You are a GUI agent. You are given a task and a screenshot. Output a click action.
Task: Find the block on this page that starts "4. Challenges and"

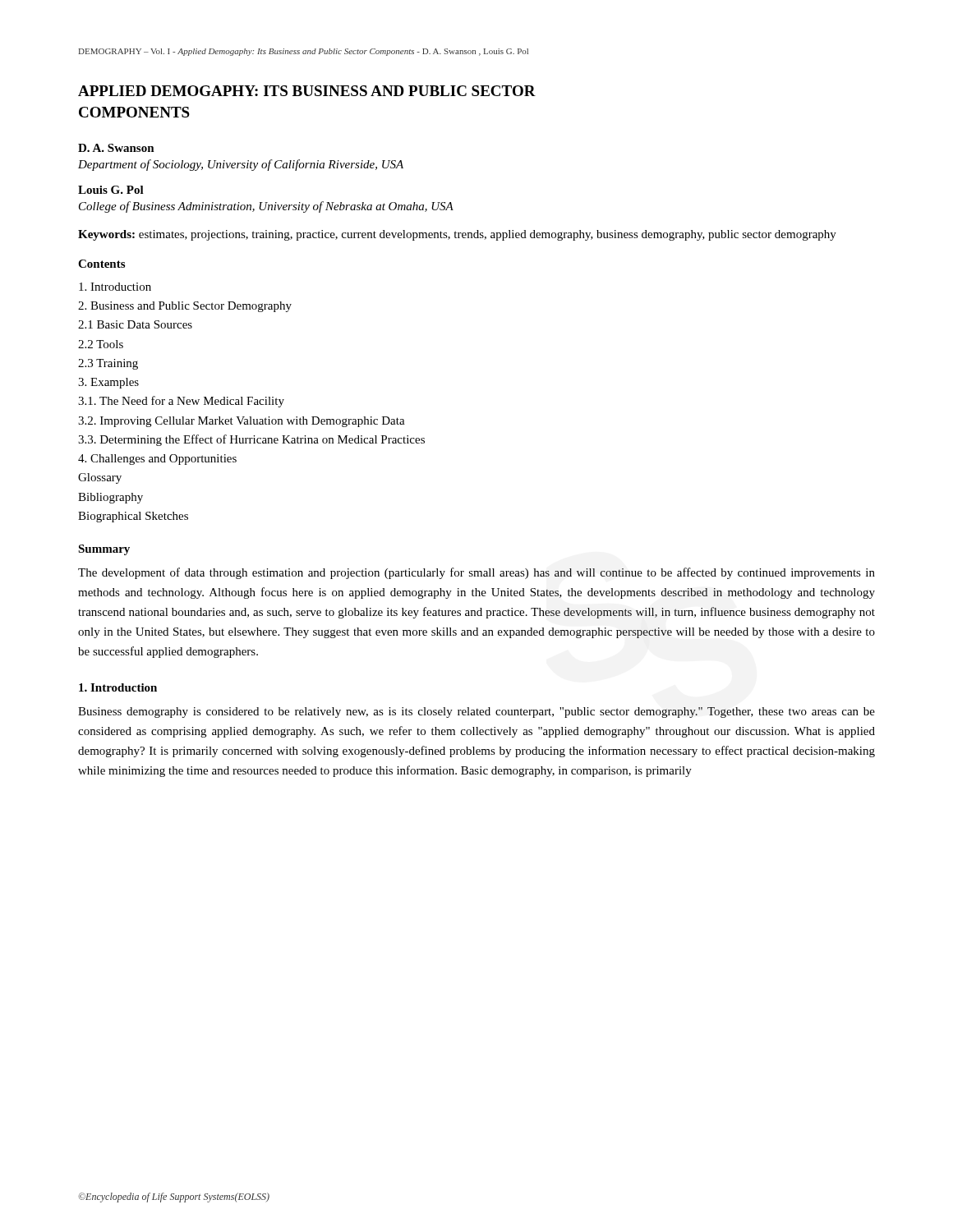157,458
